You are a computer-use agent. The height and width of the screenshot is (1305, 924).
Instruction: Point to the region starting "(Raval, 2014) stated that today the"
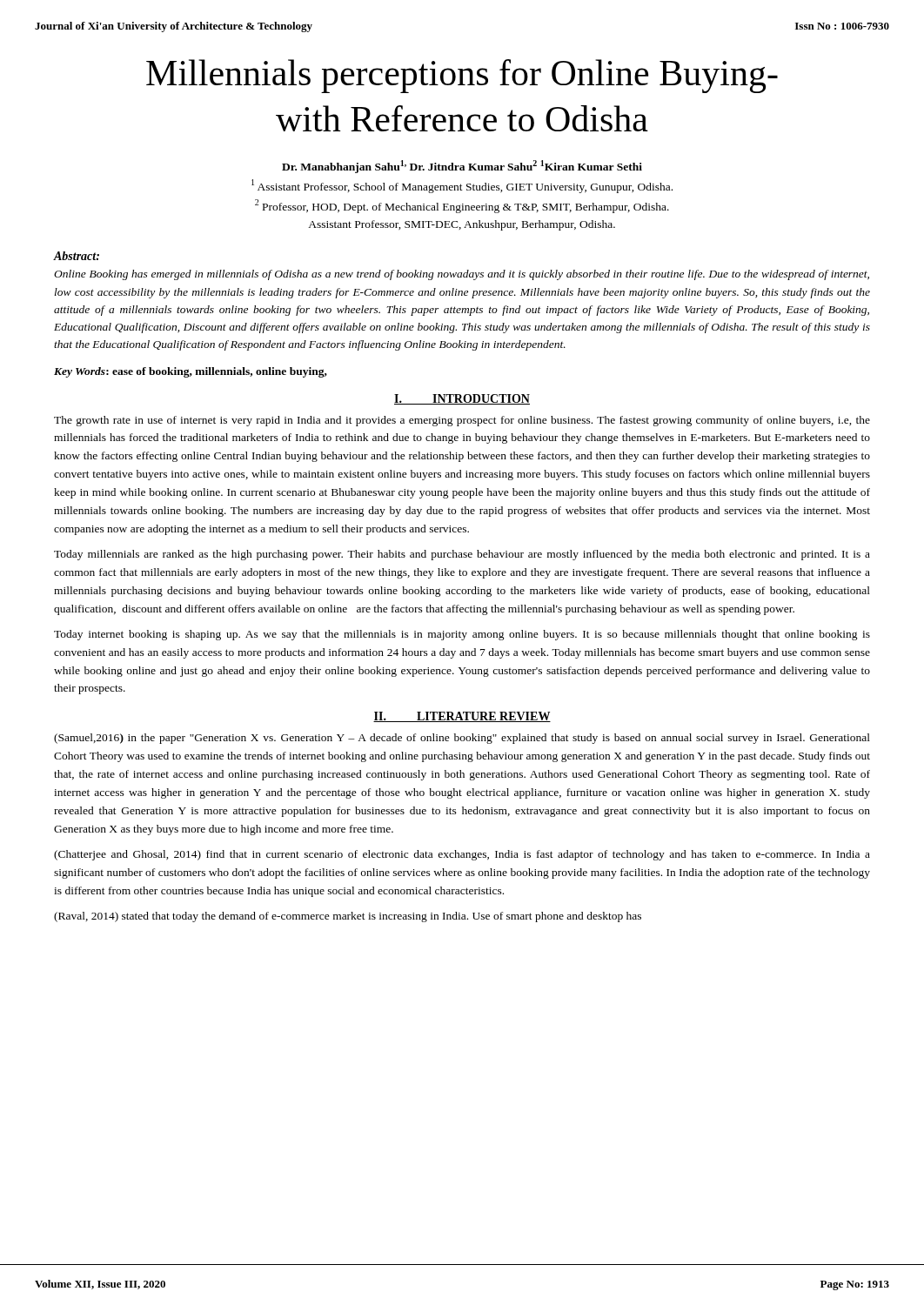[x=348, y=915]
